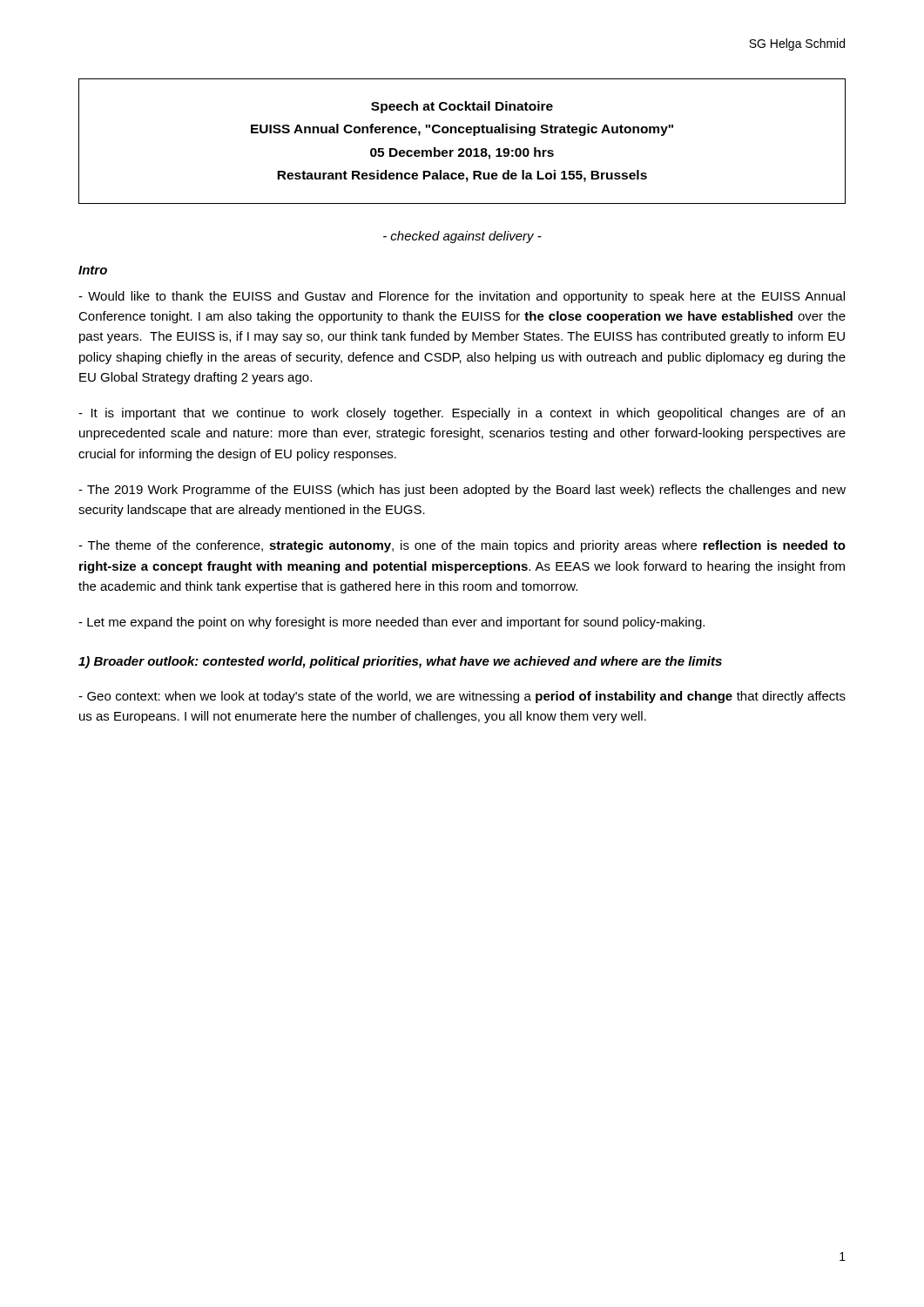924x1307 pixels.
Task: Click on the text block that says "The theme of the conference, strategic autonomy, is"
Action: click(462, 566)
